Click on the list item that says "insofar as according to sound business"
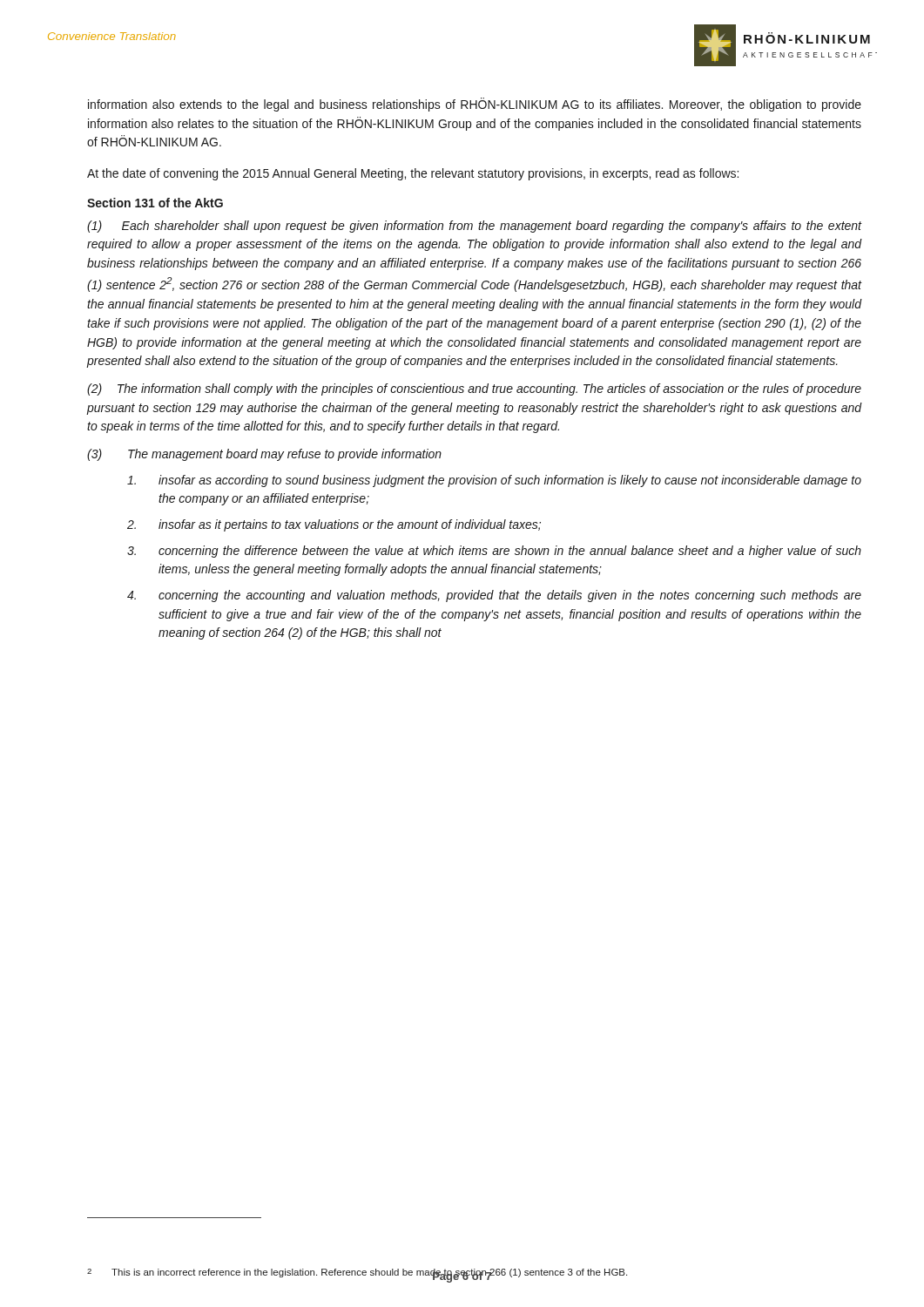This screenshot has width=924, height=1307. pos(494,490)
